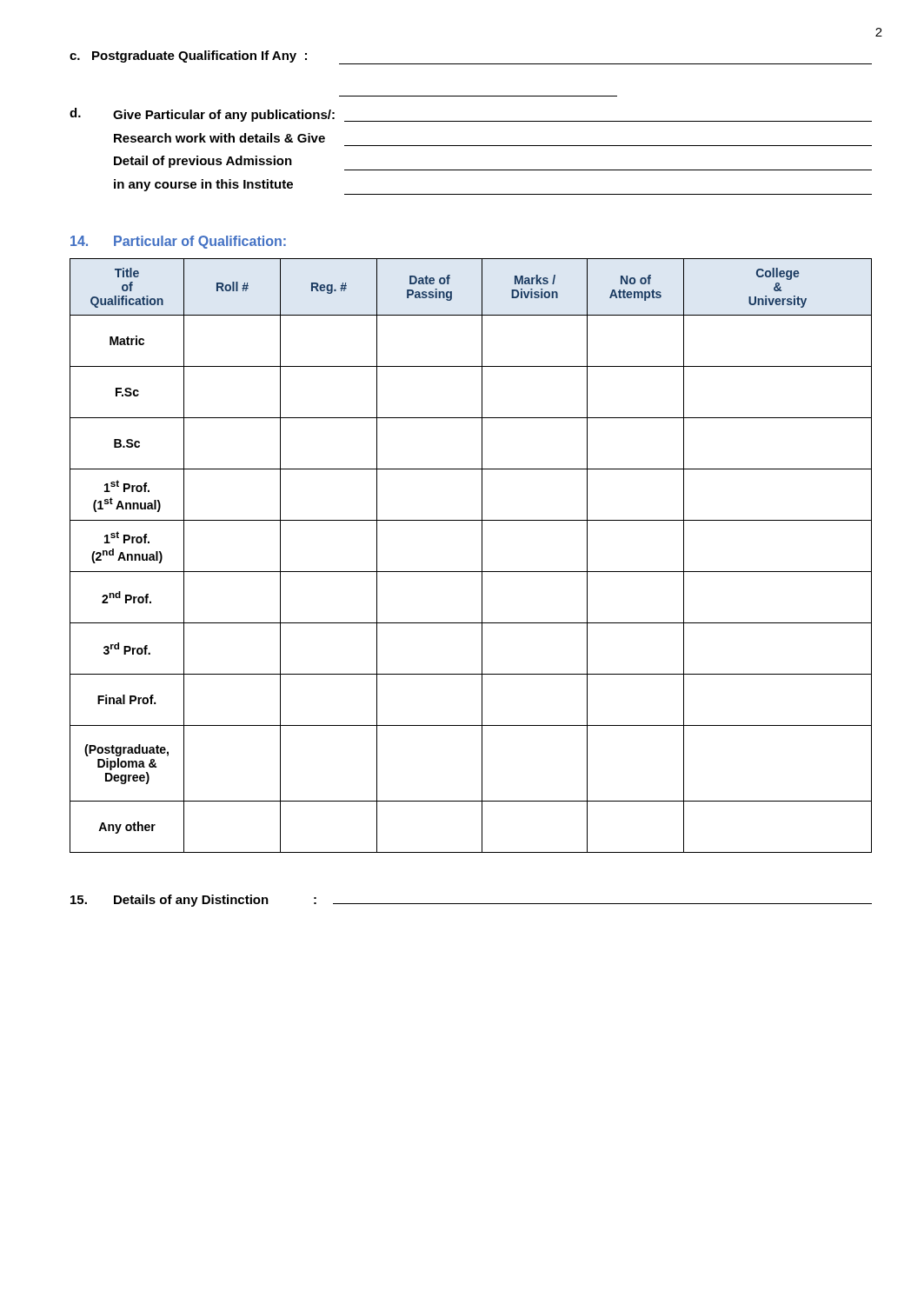Point to "15. Details of any Distinction :"

(x=471, y=897)
